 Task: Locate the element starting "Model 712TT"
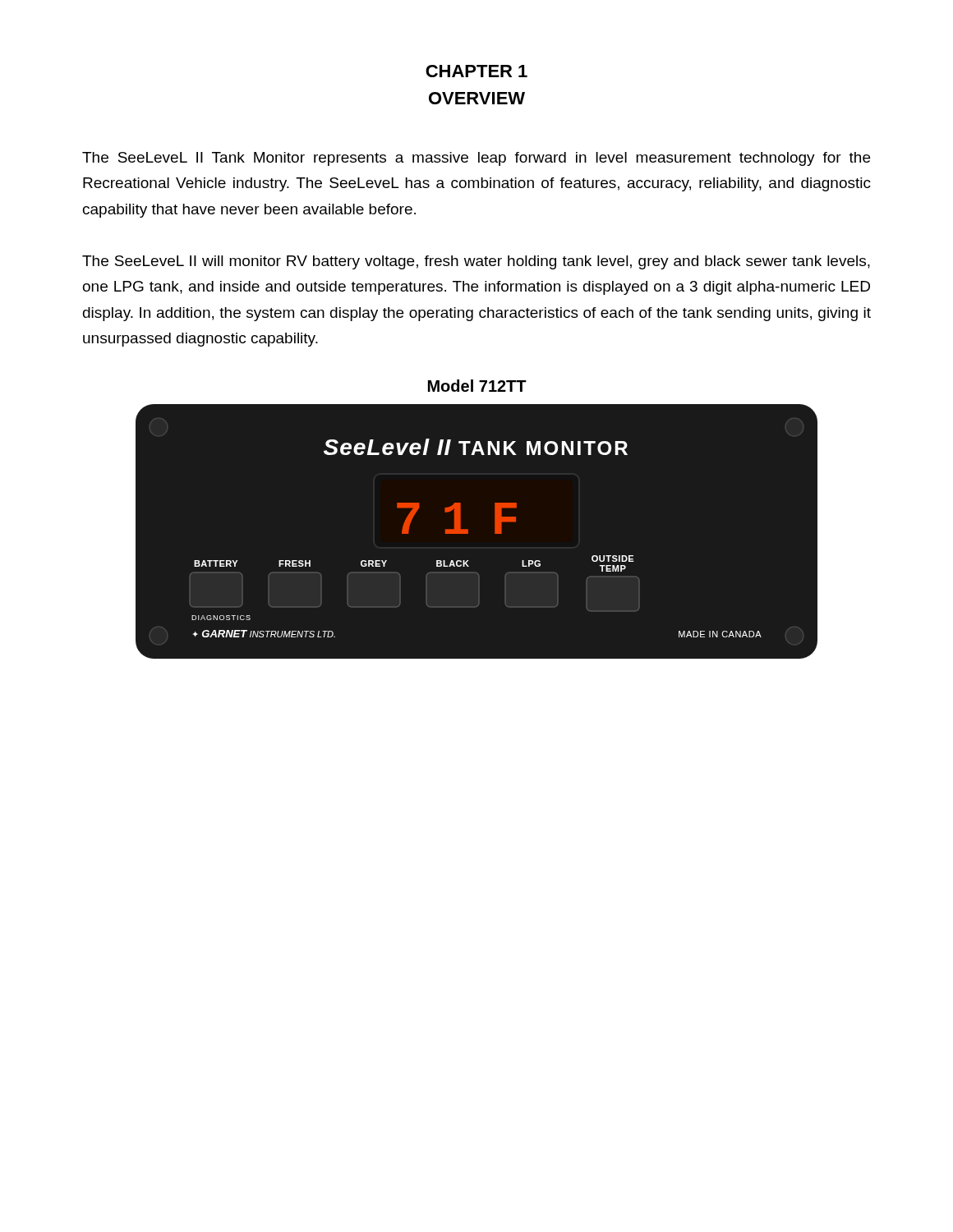(476, 386)
